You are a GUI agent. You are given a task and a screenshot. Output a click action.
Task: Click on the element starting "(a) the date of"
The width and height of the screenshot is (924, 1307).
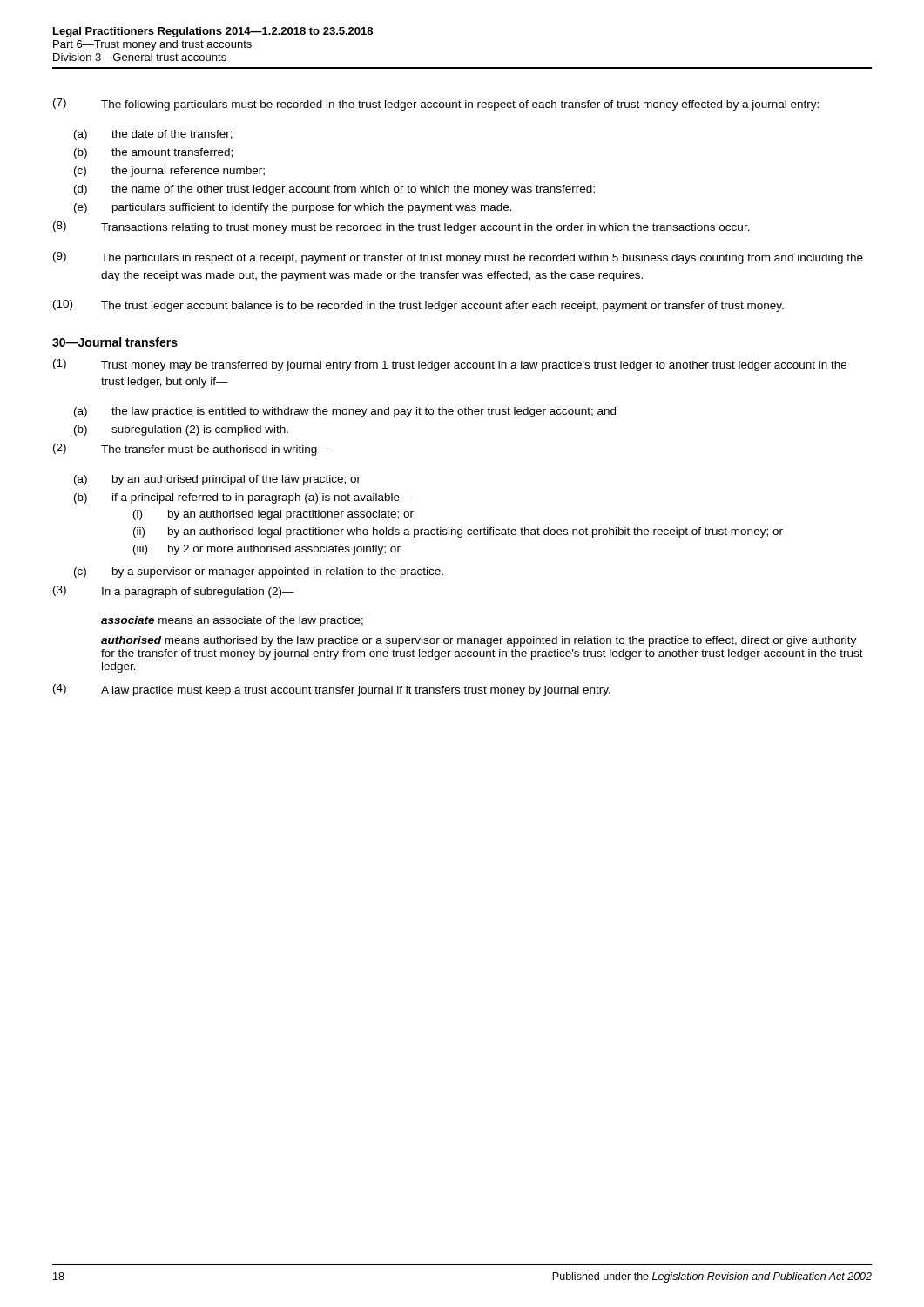[153, 135]
